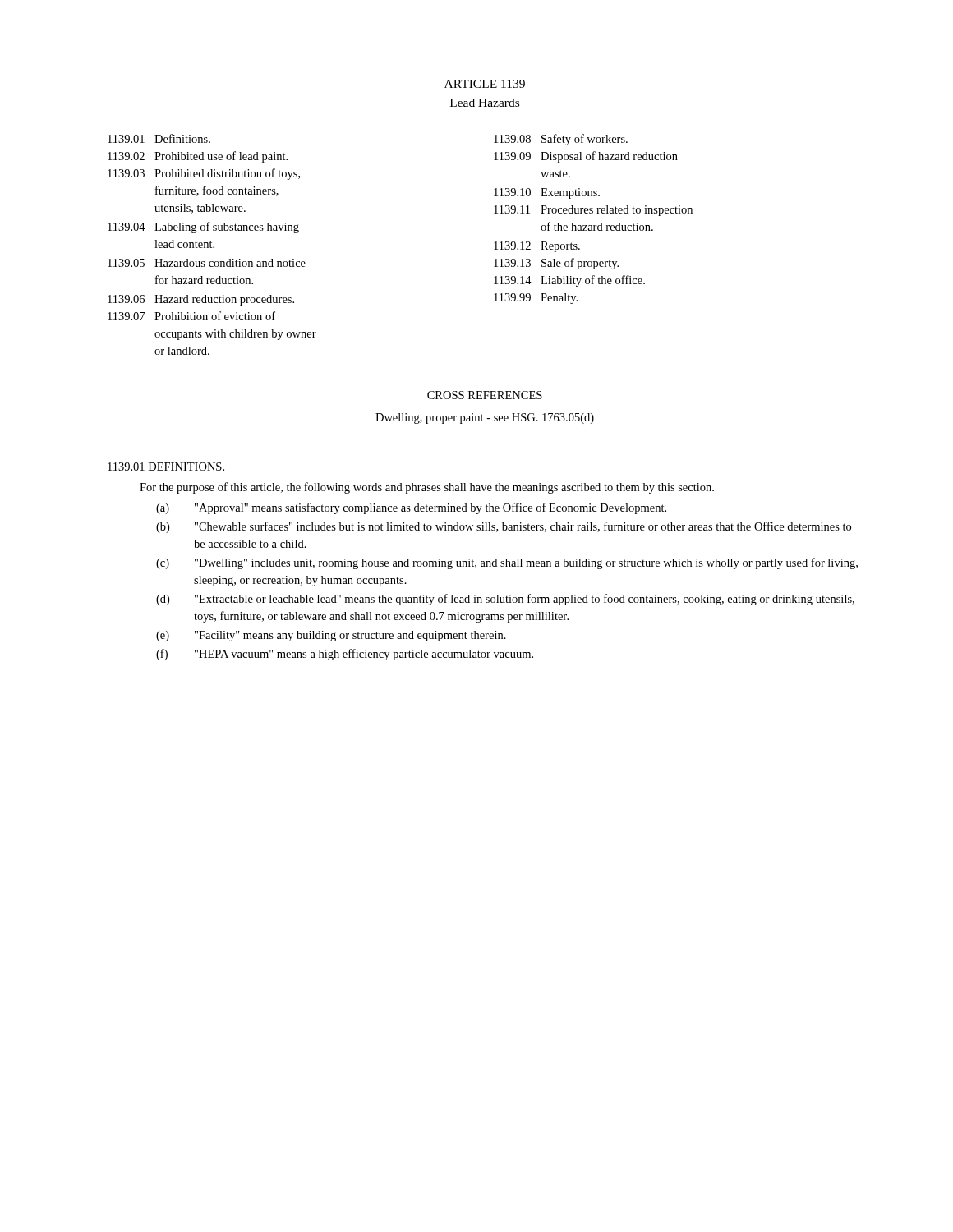Find the section header that reads "1139.01 DEFINITIONS."
The image size is (953, 1232).
(166, 467)
